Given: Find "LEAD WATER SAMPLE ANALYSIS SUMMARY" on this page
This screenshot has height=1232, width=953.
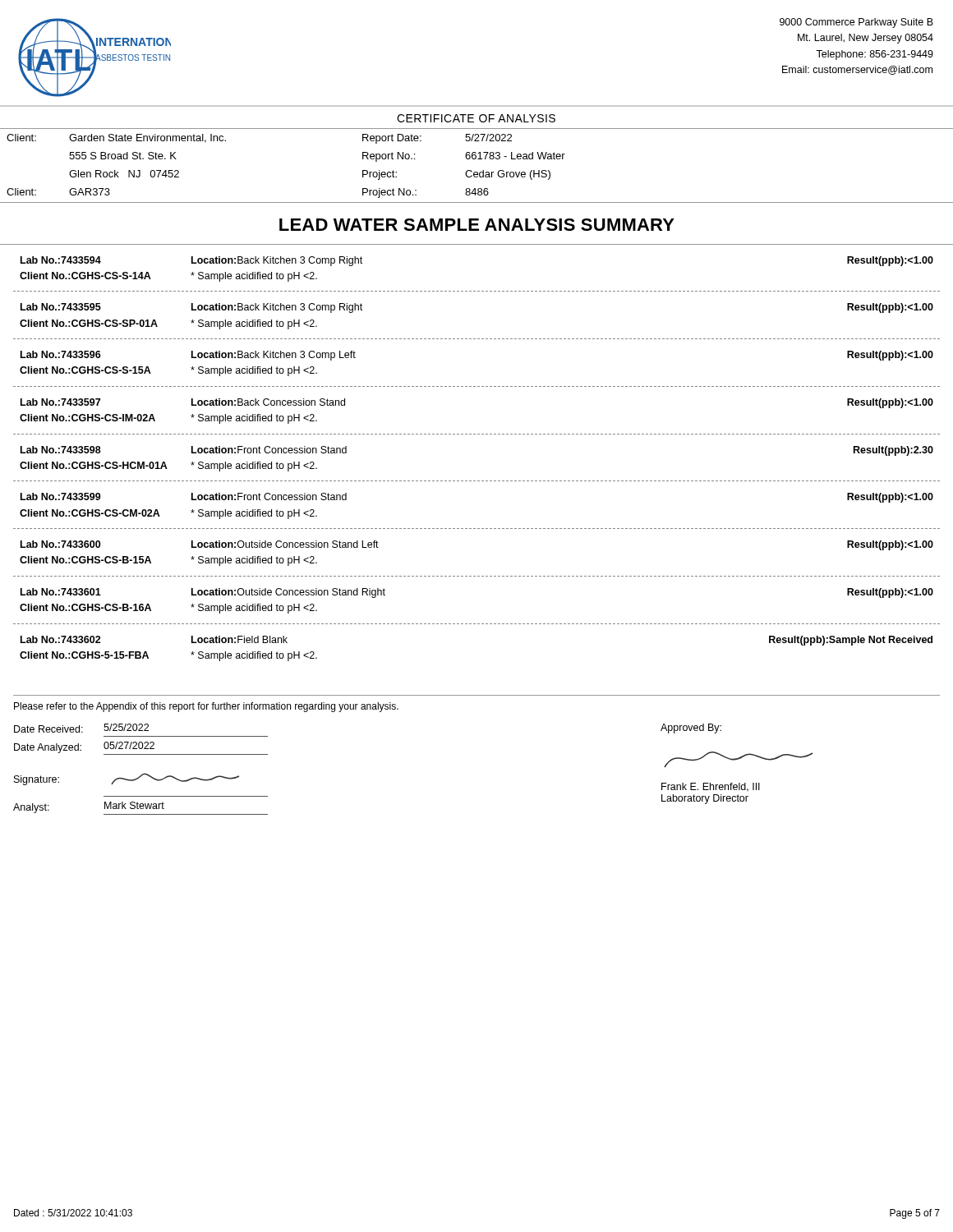Looking at the screenshot, I should 476,224.
